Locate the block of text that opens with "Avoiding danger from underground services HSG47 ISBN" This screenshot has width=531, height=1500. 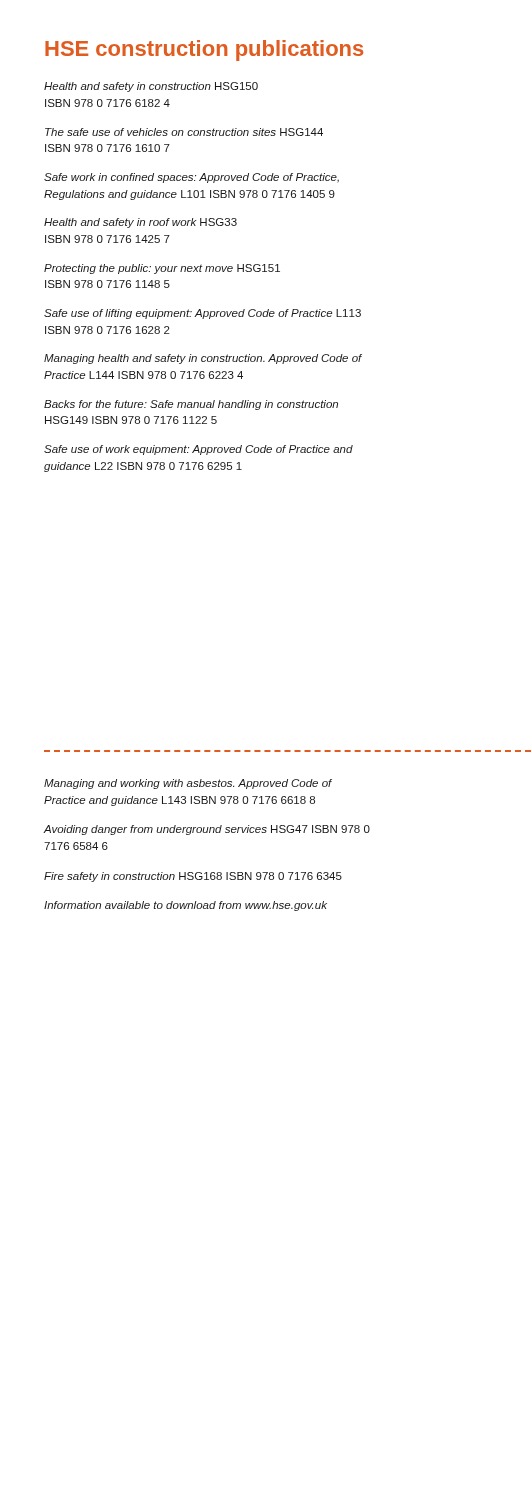tap(266, 838)
